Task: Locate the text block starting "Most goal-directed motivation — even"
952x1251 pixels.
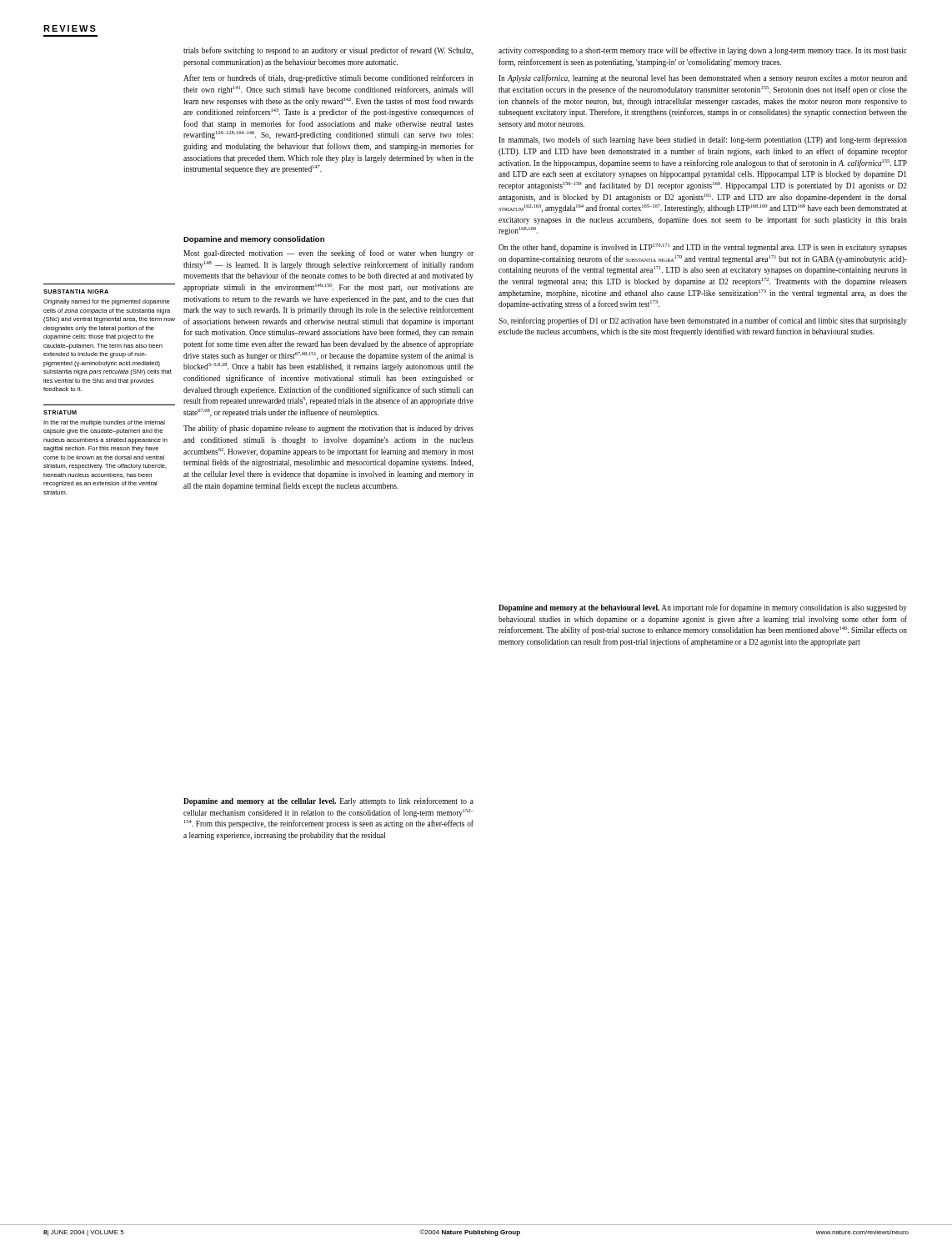Action: 328,370
